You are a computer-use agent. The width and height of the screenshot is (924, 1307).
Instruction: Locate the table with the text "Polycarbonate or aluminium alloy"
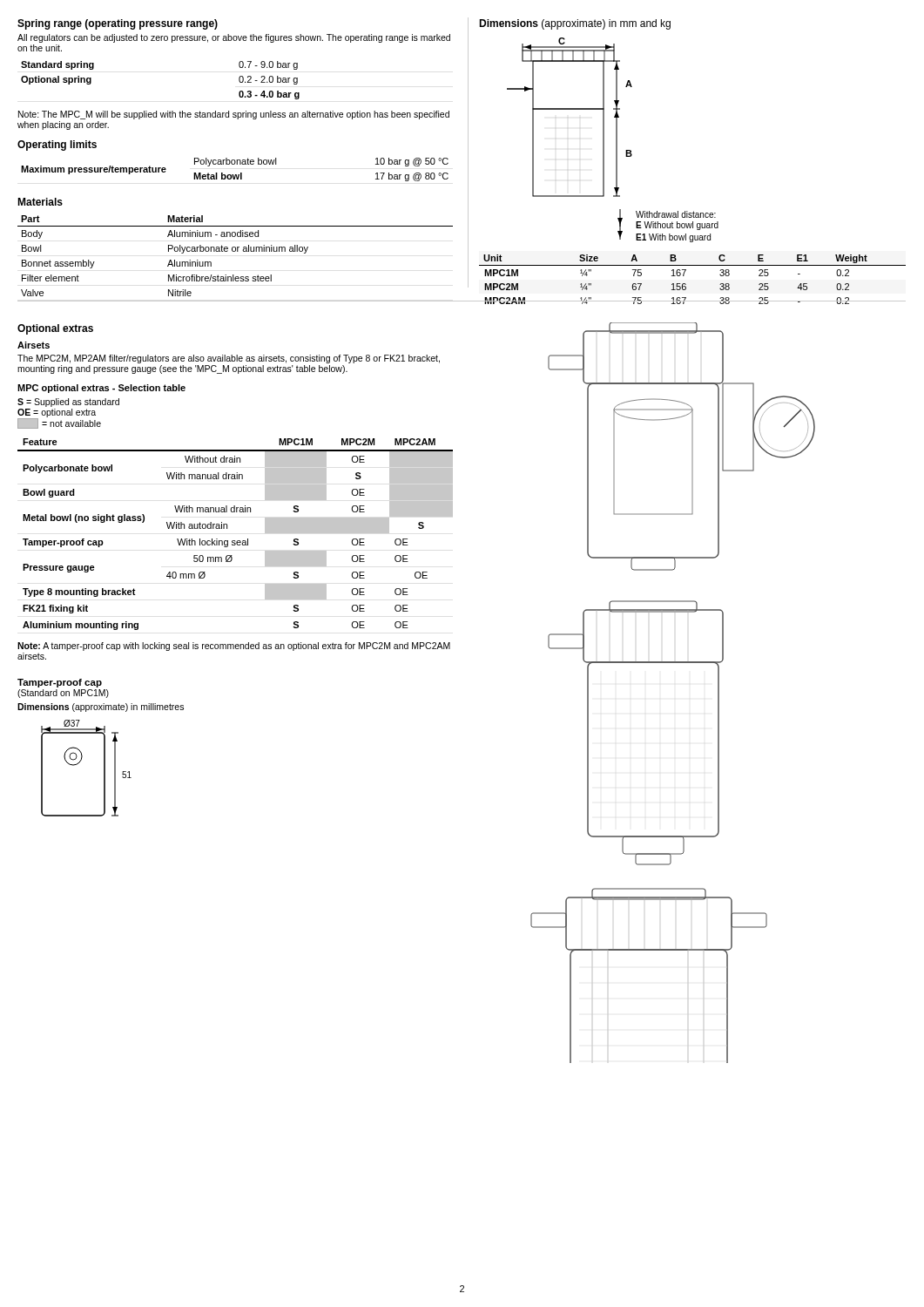pyautogui.click(x=235, y=256)
